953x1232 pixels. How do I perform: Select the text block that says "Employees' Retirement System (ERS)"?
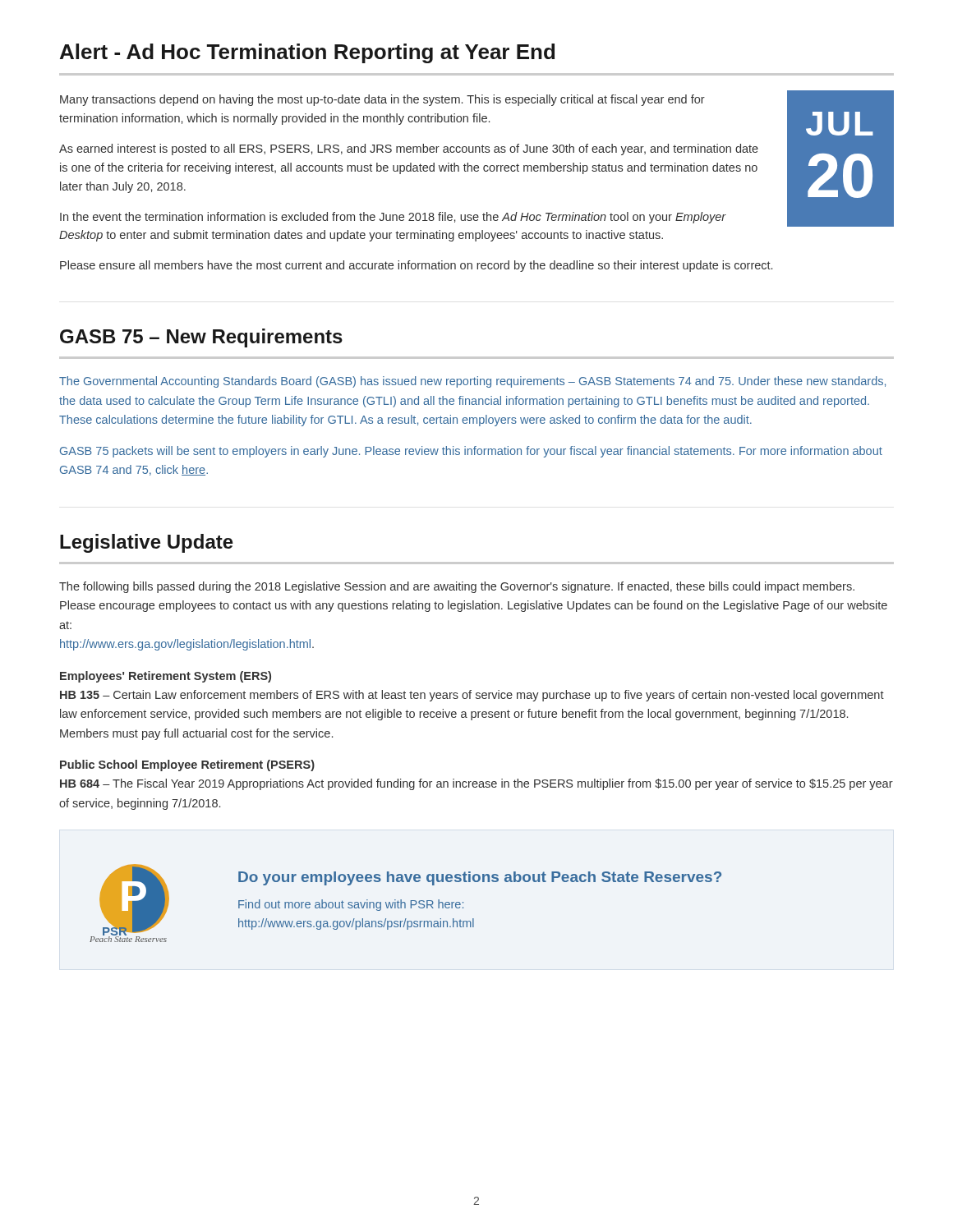(476, 706)
